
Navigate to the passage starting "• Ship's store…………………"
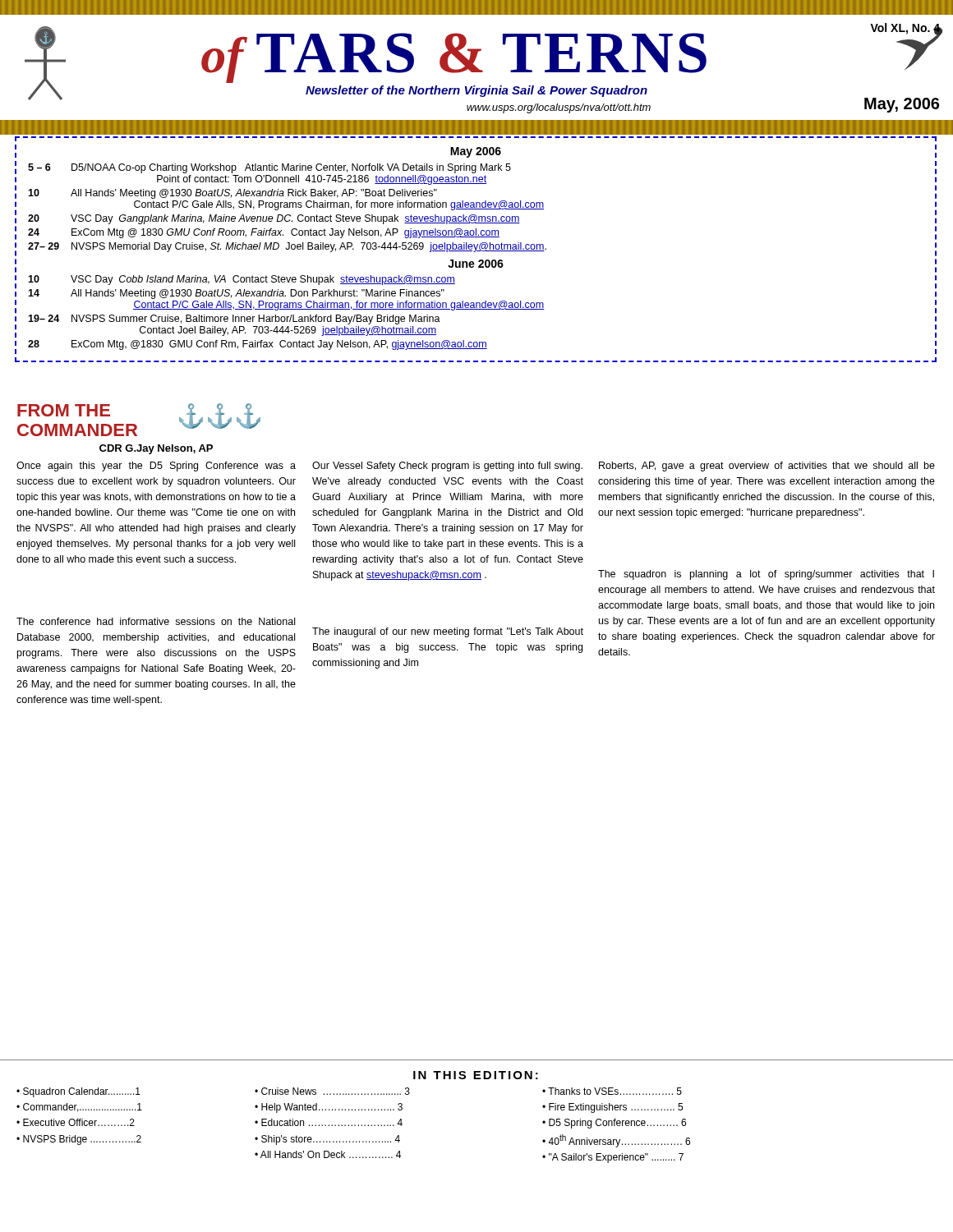[327, 1139]
